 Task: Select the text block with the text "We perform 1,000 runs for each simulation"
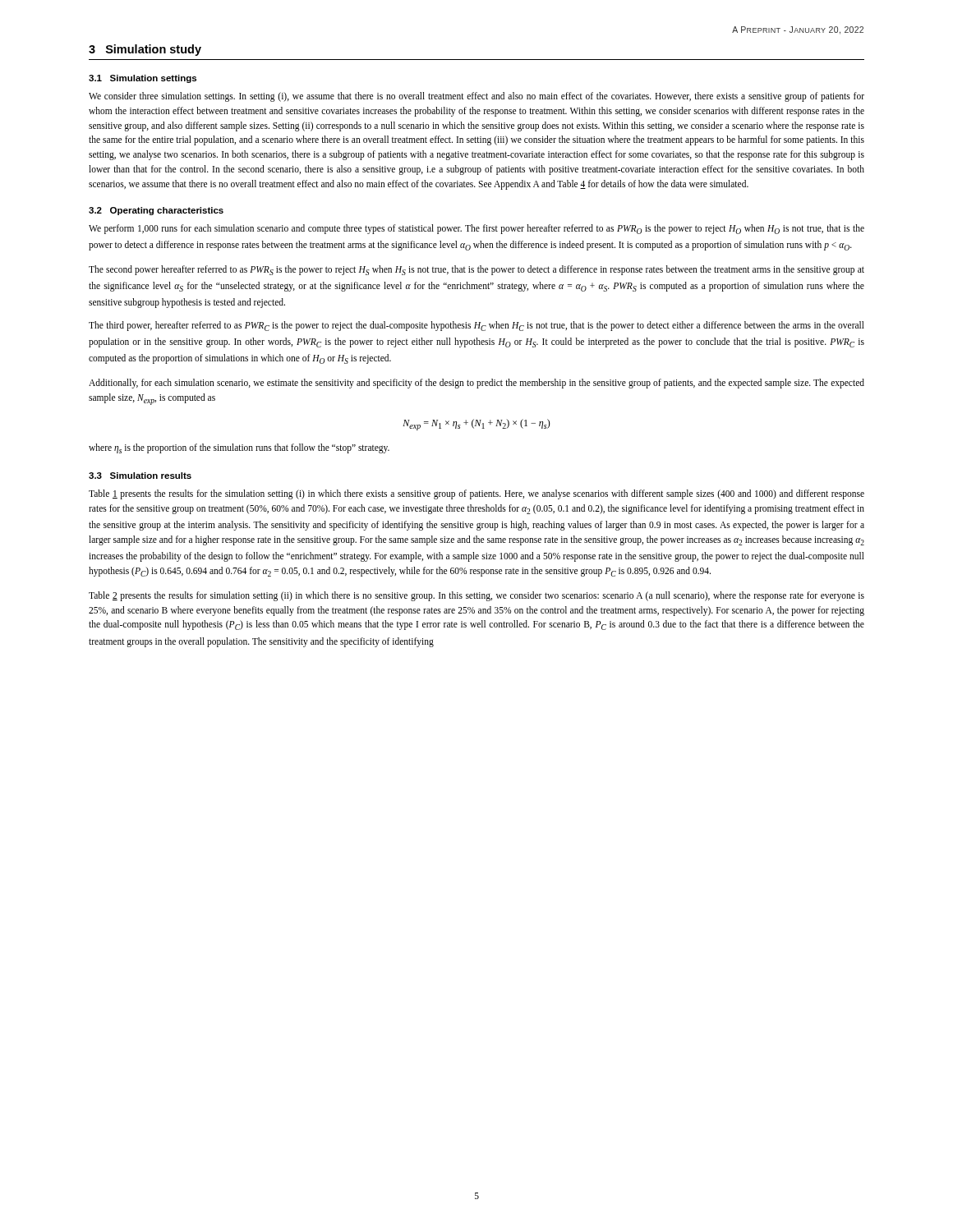point(476,238)
